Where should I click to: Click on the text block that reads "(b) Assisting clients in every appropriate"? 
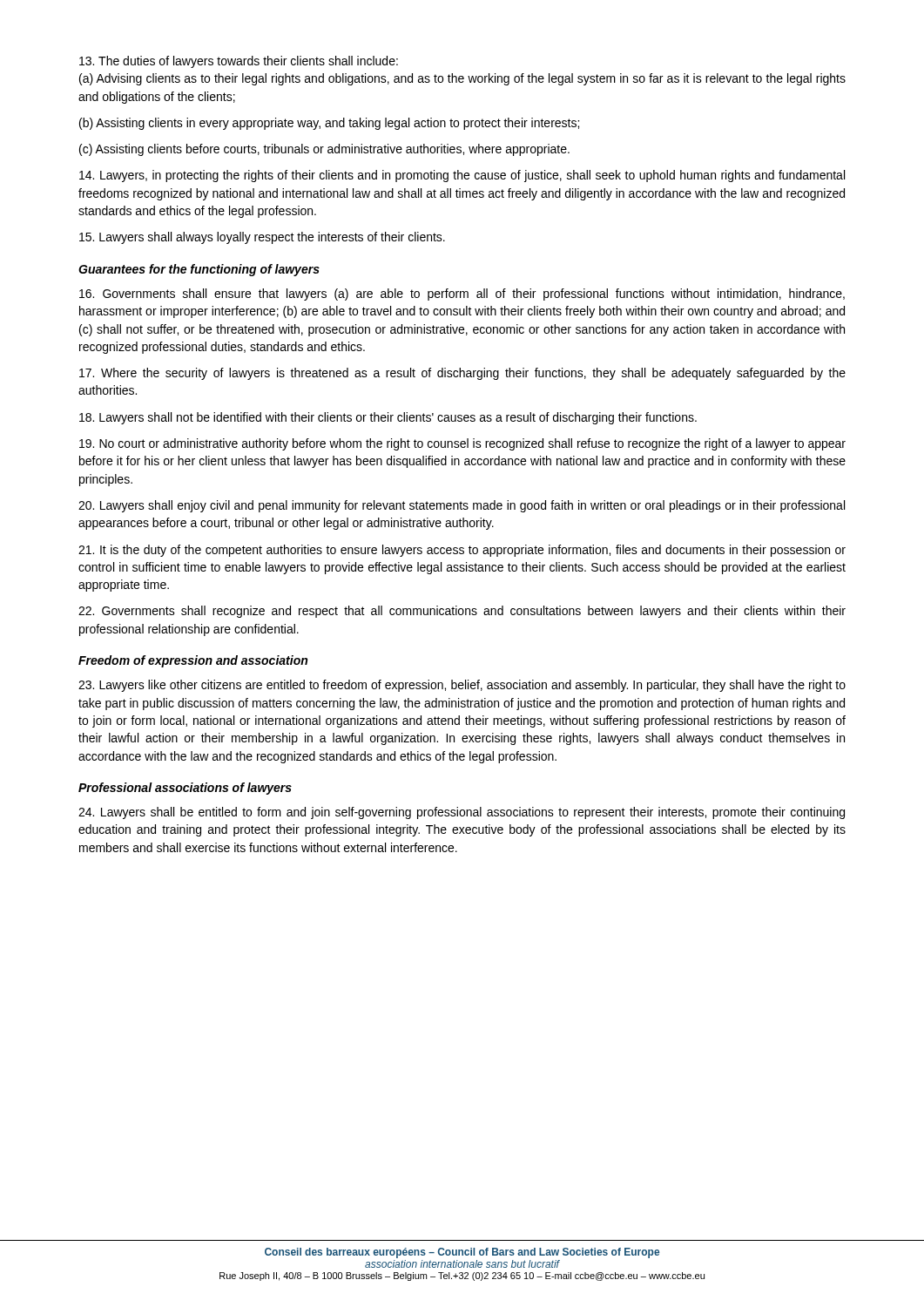pos(462,123)
